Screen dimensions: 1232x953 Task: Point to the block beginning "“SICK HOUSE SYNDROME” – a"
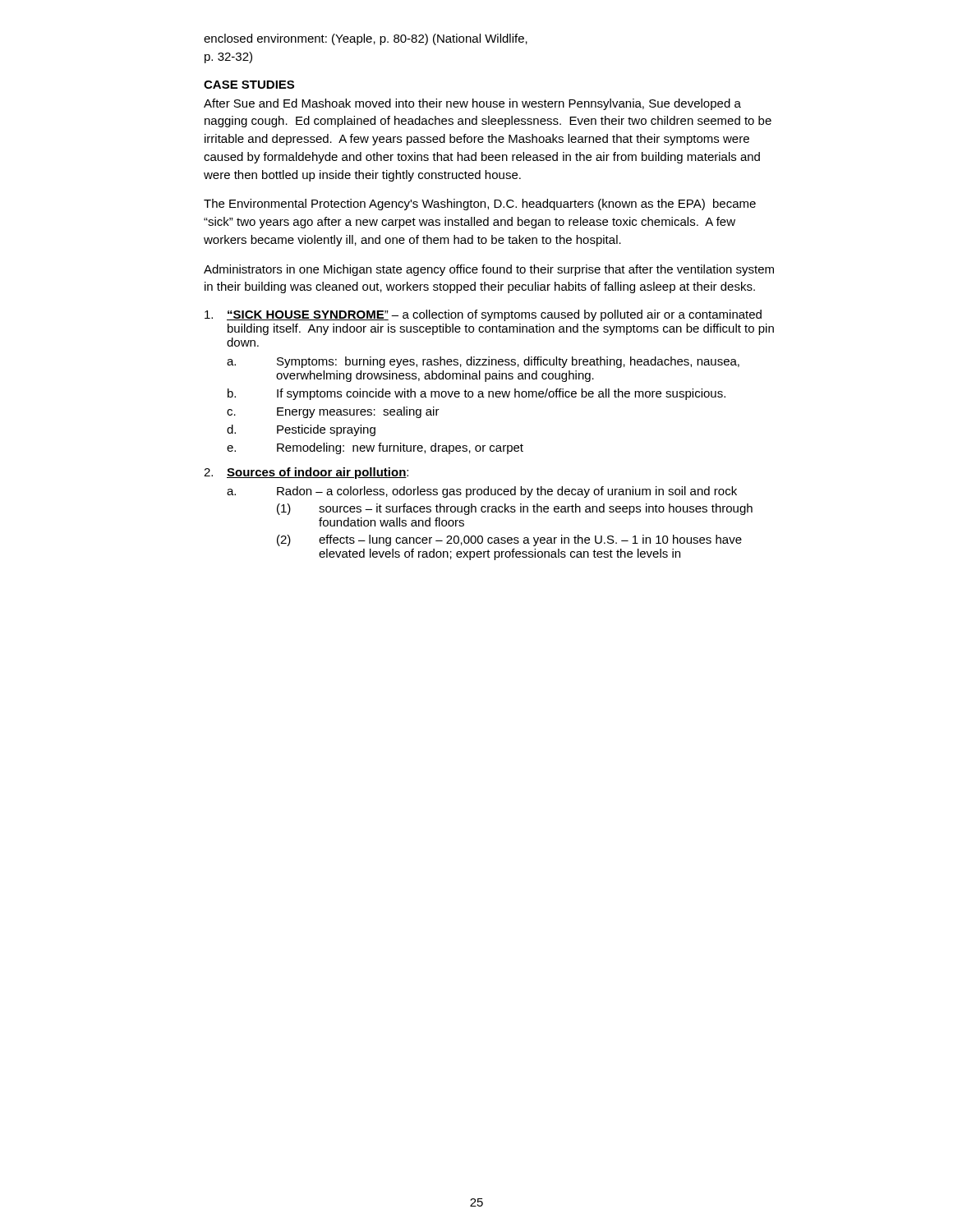[x=491, y=383]
